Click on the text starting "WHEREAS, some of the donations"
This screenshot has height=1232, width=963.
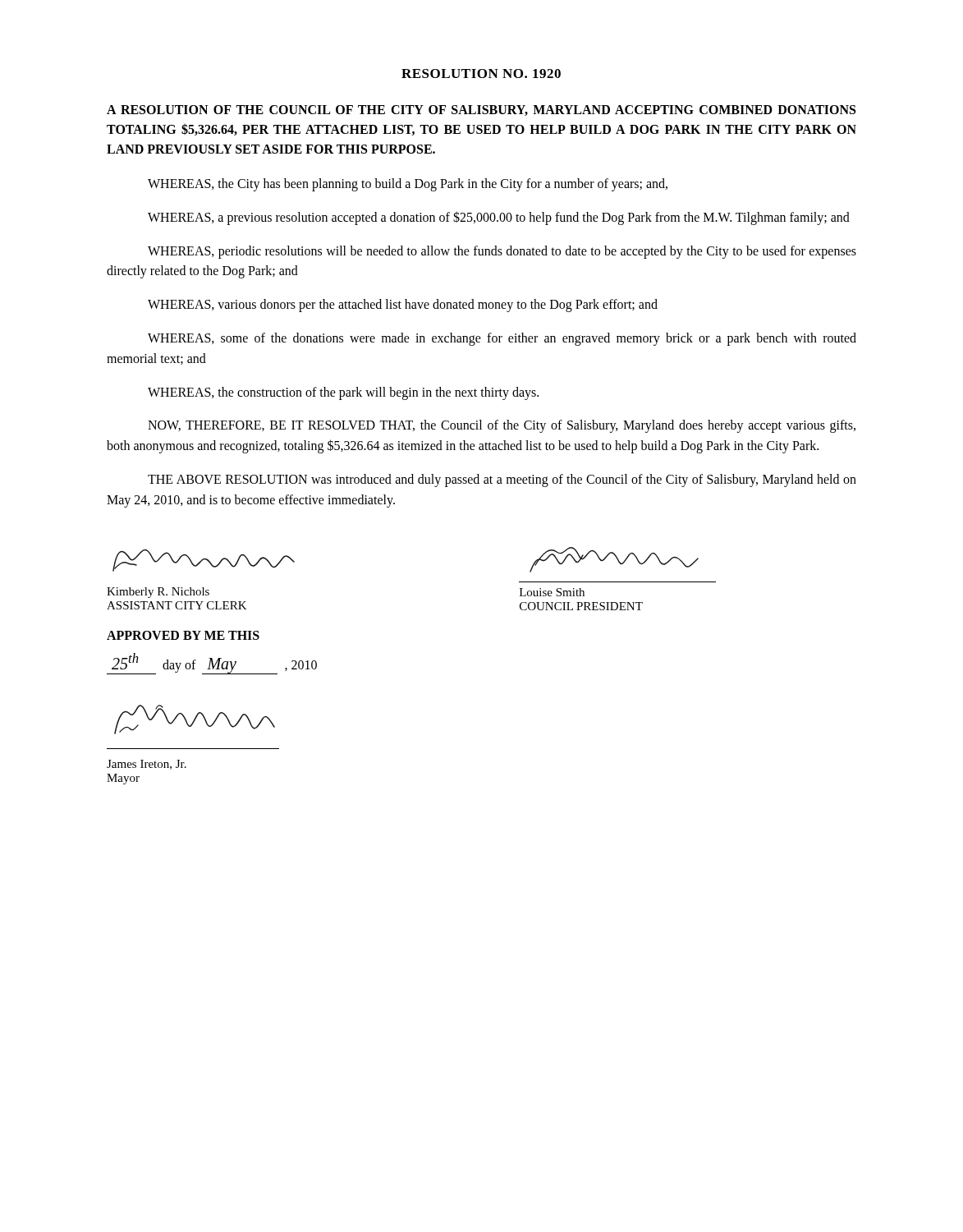coord(482,348)
